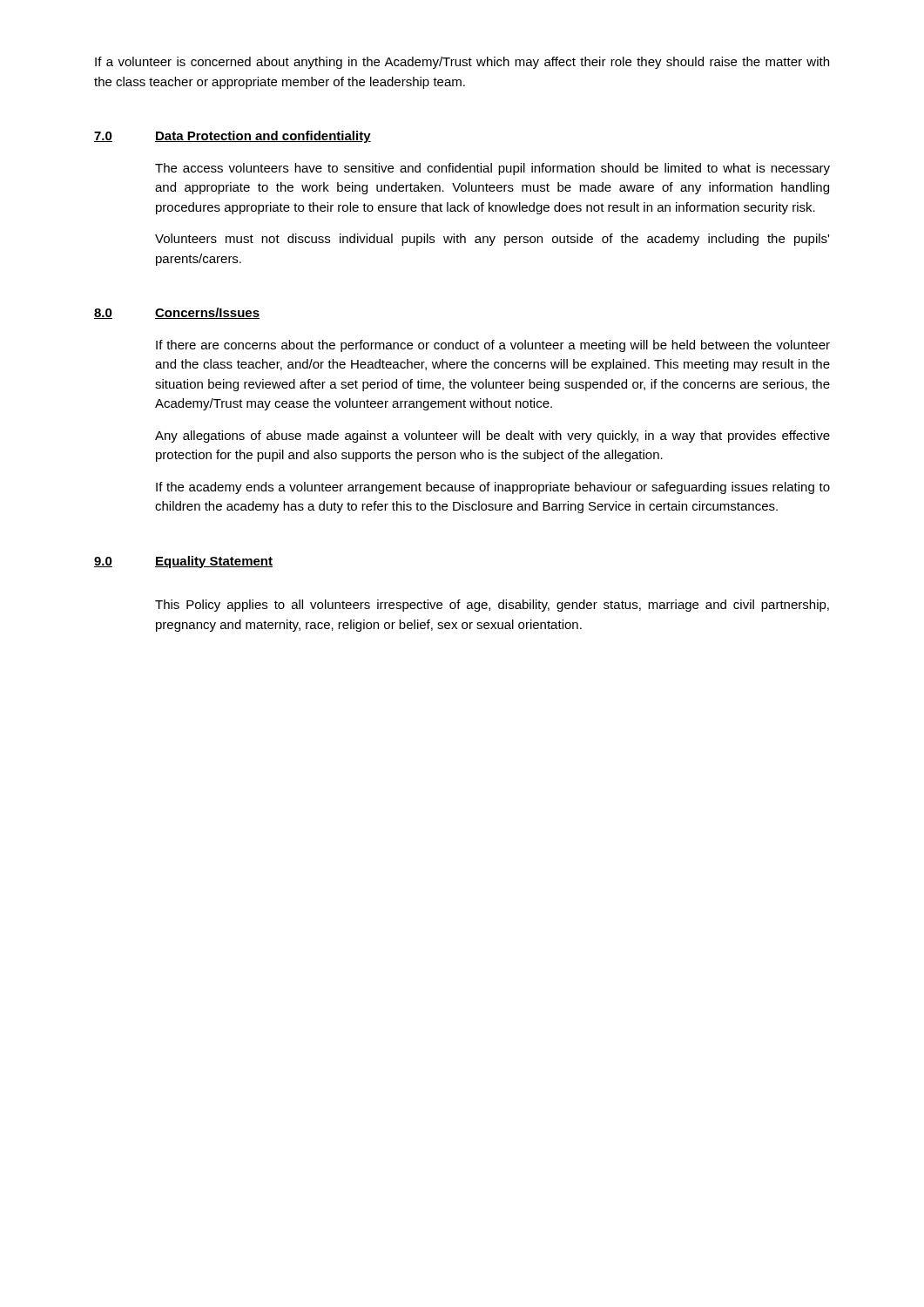Locate the block starting "Volunteers must not discuss"

pyautogui.click(x=492, y=248)
